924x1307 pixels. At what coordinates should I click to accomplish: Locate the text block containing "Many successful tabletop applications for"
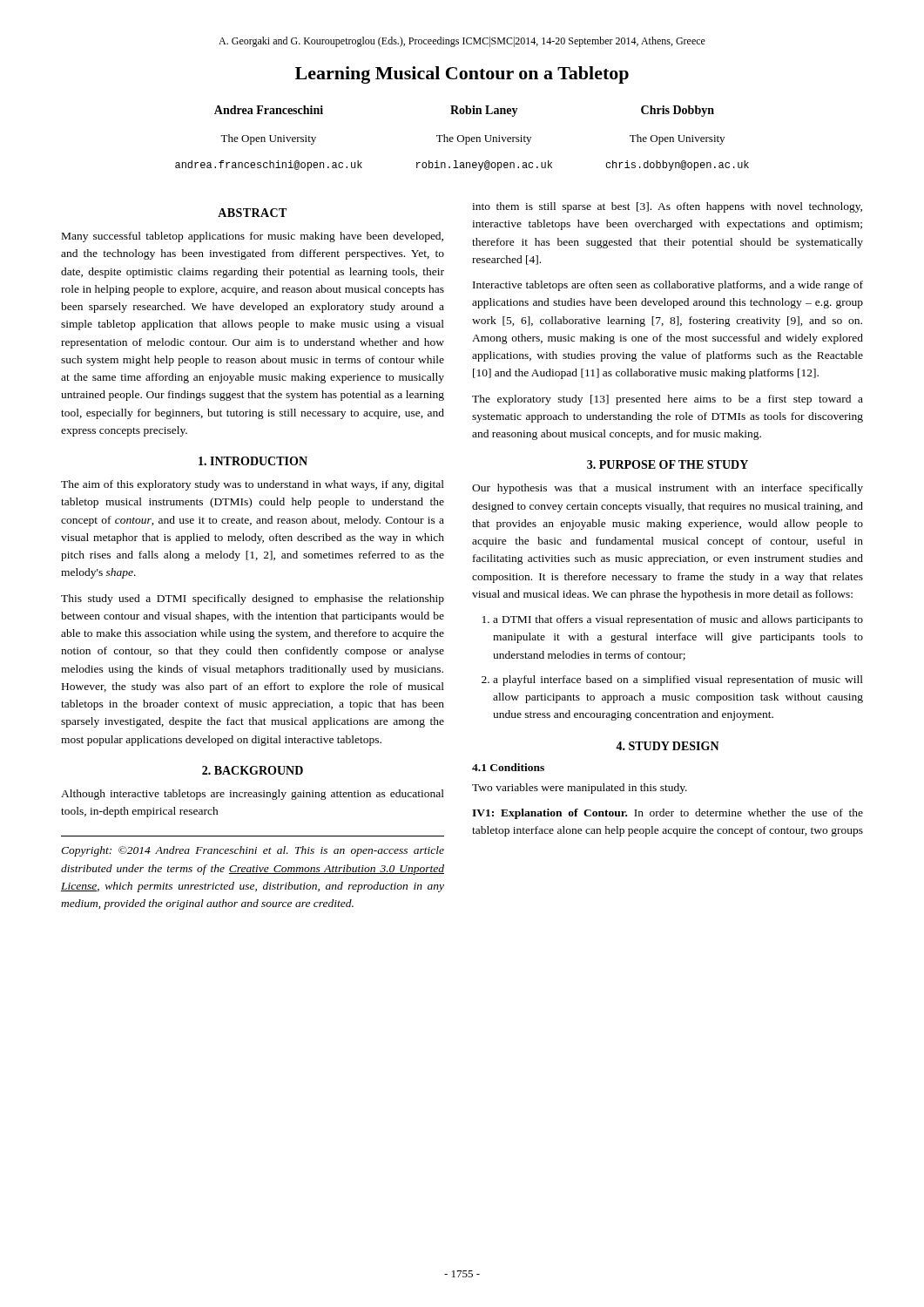[x=253, y=333]
